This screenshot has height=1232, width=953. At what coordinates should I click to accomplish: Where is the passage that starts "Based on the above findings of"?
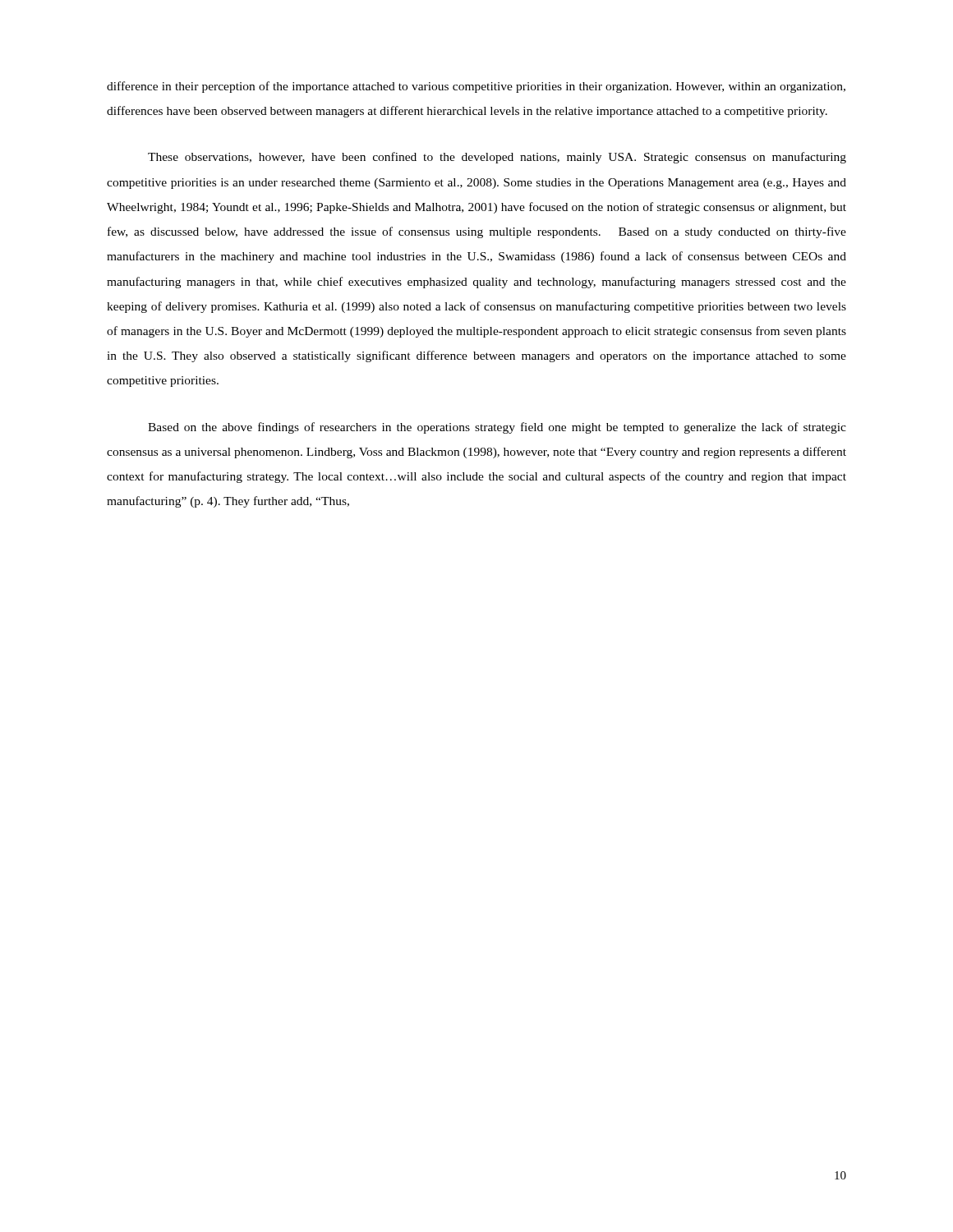476,464
